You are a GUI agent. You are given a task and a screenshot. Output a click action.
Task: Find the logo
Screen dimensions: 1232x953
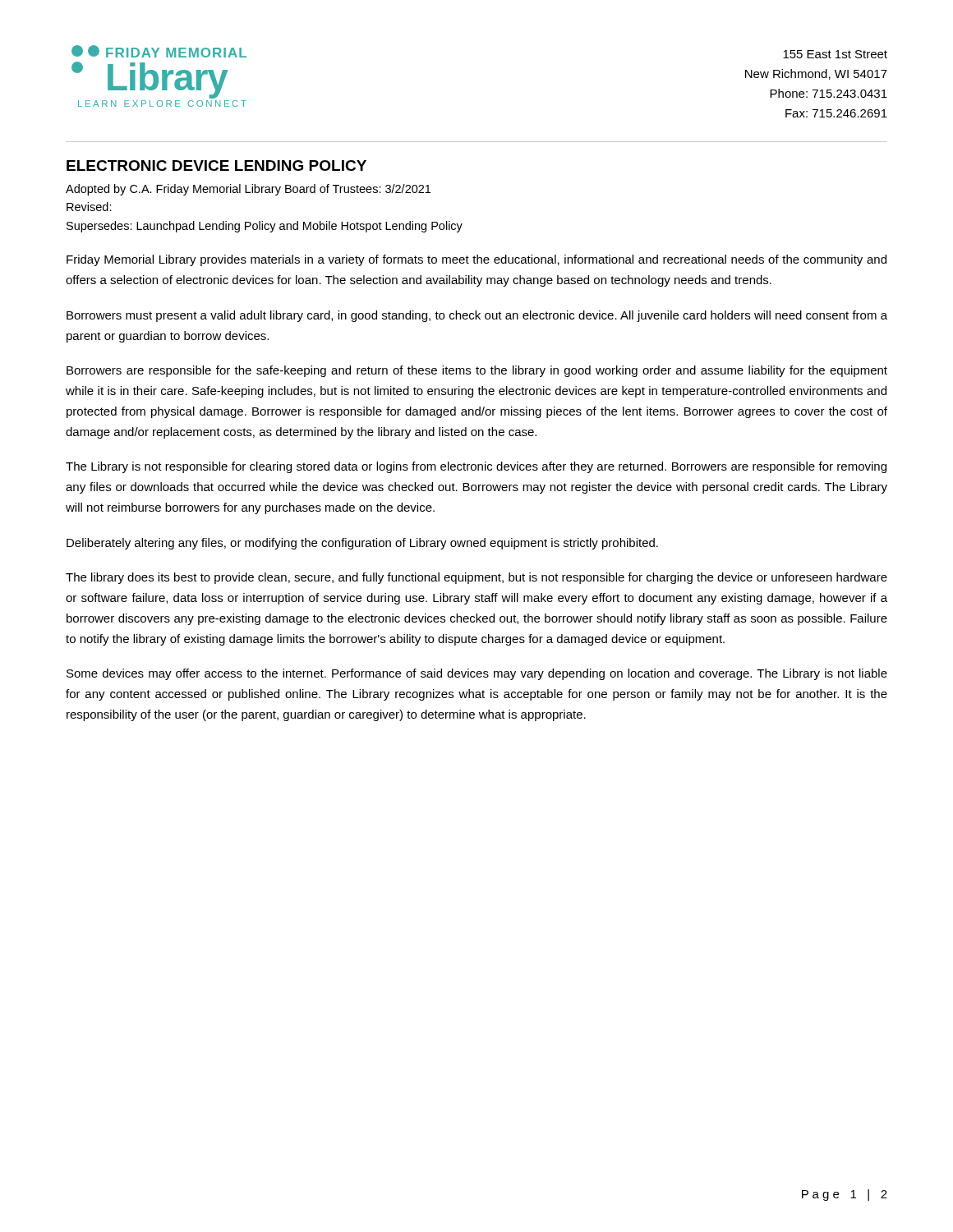coord(185,76)
